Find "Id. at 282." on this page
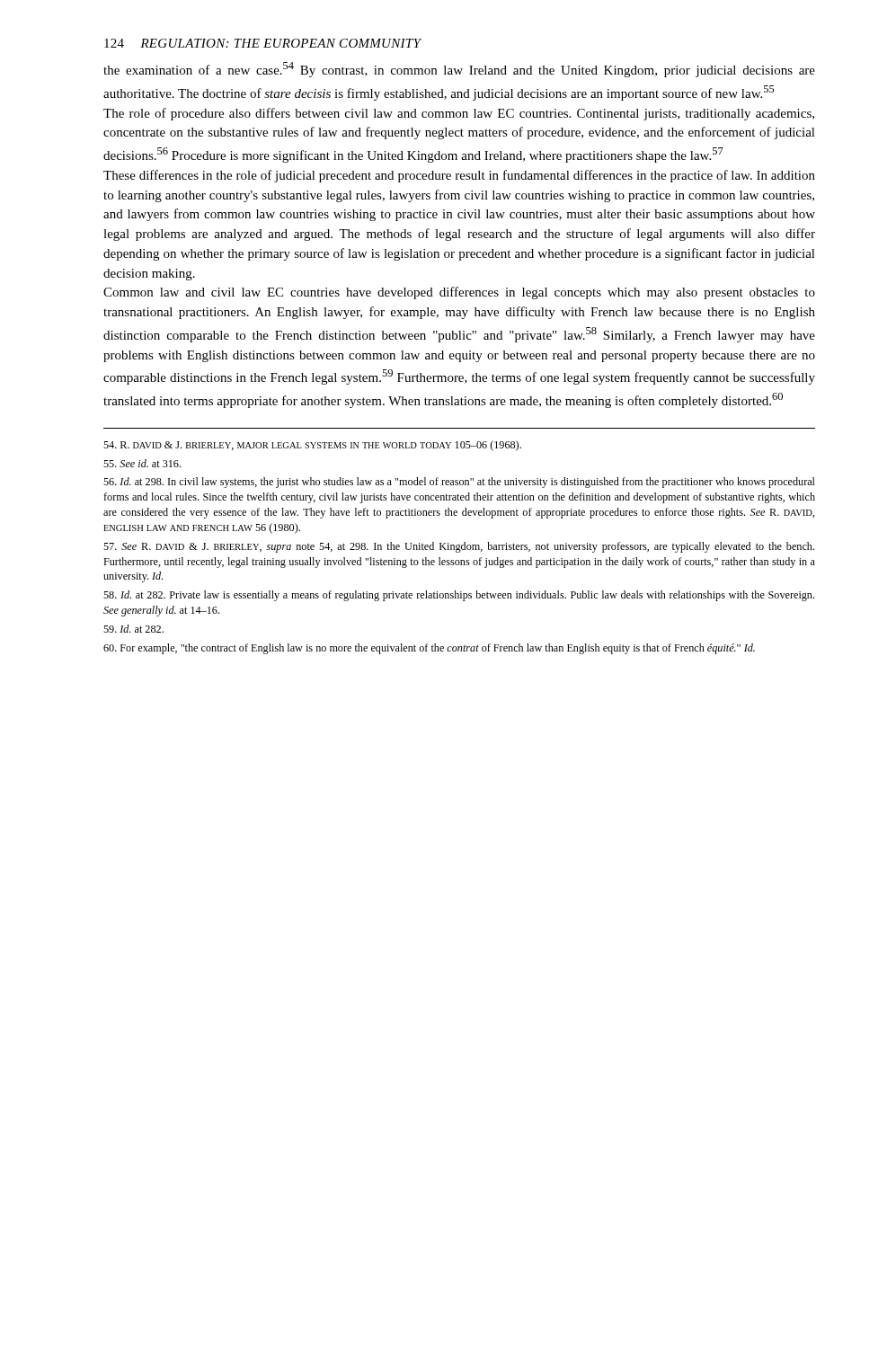The image size is (896, 1348). point(133,629)
